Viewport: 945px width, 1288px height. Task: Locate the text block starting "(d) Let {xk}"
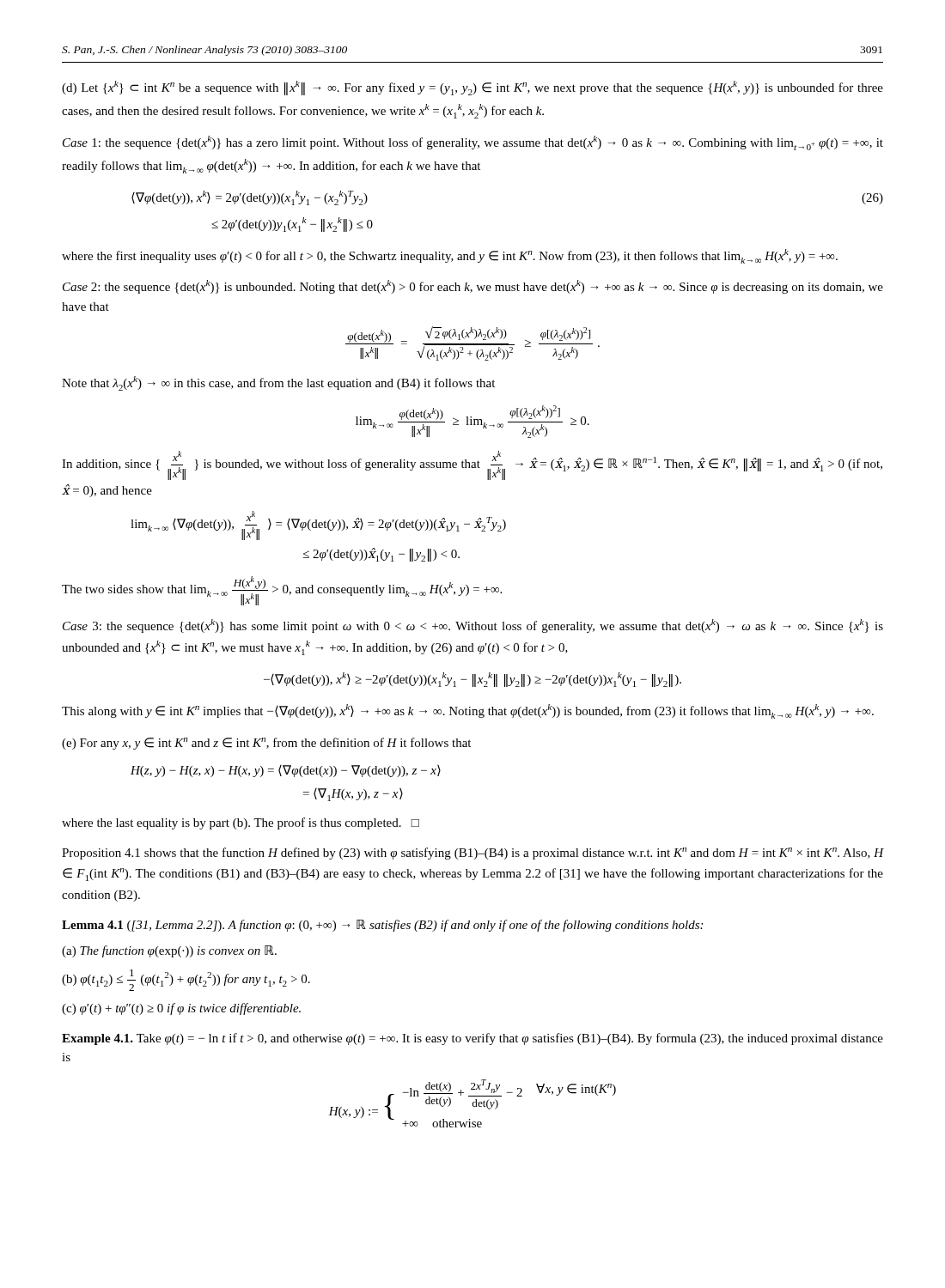click(x=472, y=100)
